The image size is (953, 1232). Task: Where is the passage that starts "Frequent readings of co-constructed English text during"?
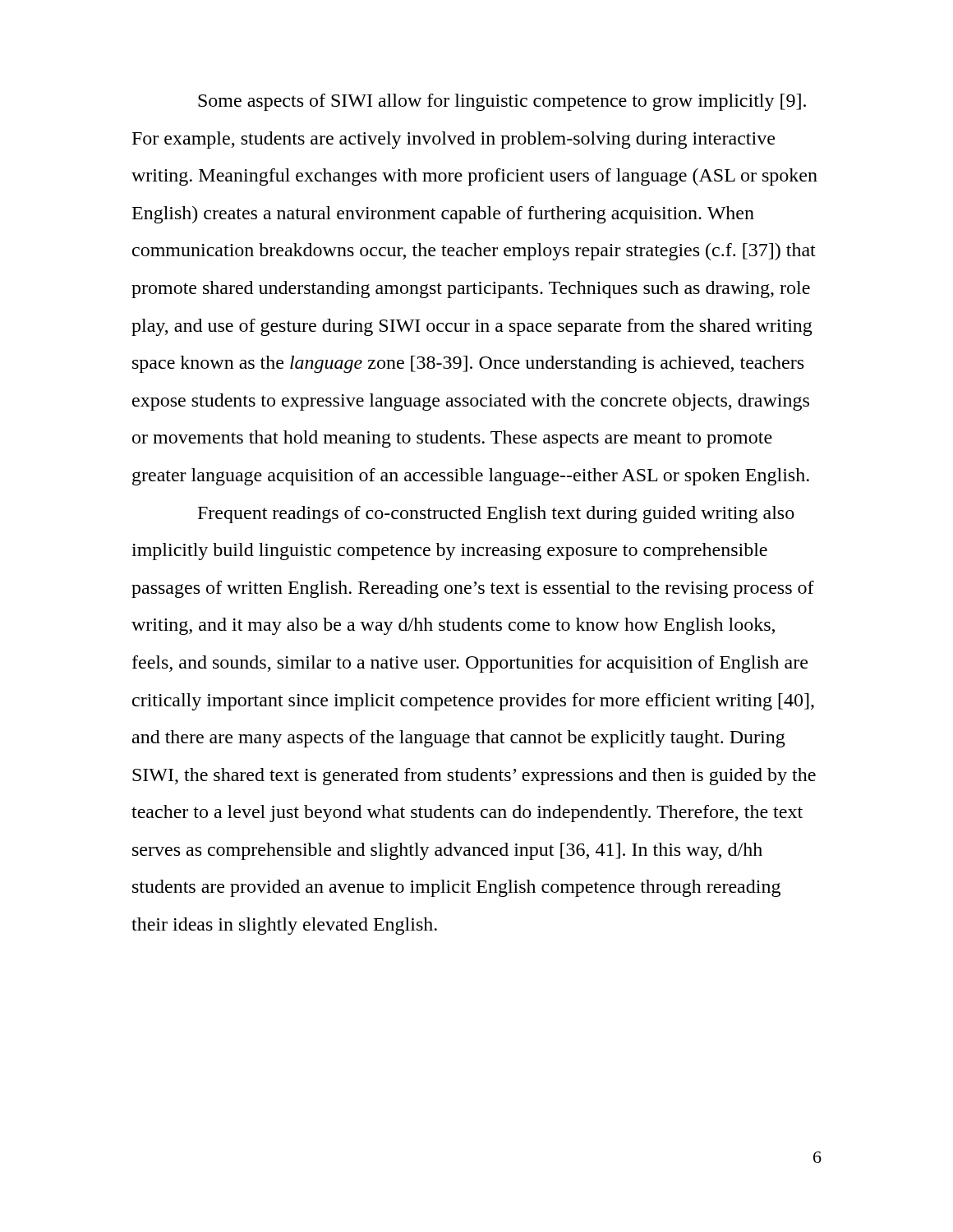pyautogui.click(x=496, y=515)
